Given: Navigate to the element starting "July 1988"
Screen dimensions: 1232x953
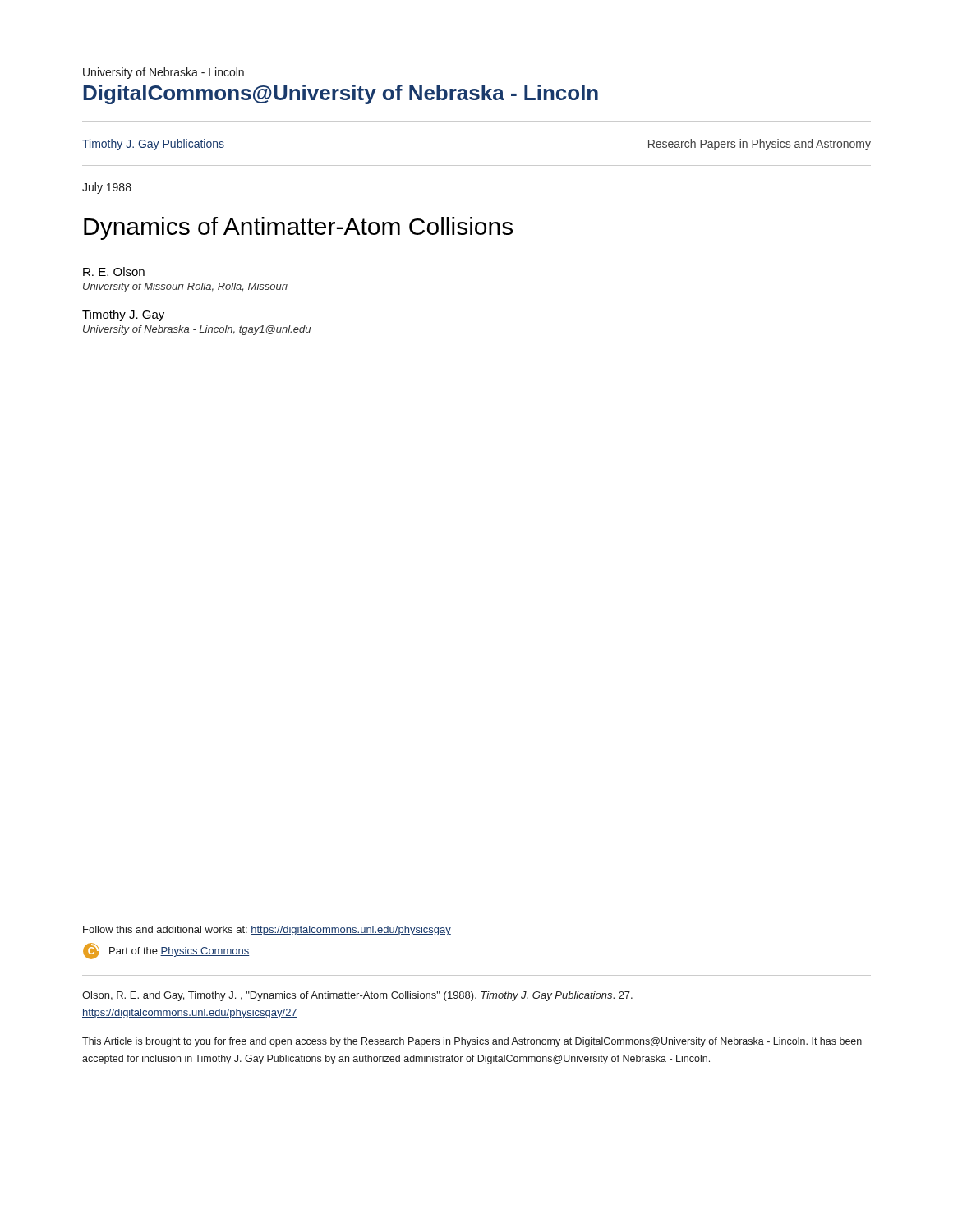Looking at the screenshot, I should pos(107,187).
